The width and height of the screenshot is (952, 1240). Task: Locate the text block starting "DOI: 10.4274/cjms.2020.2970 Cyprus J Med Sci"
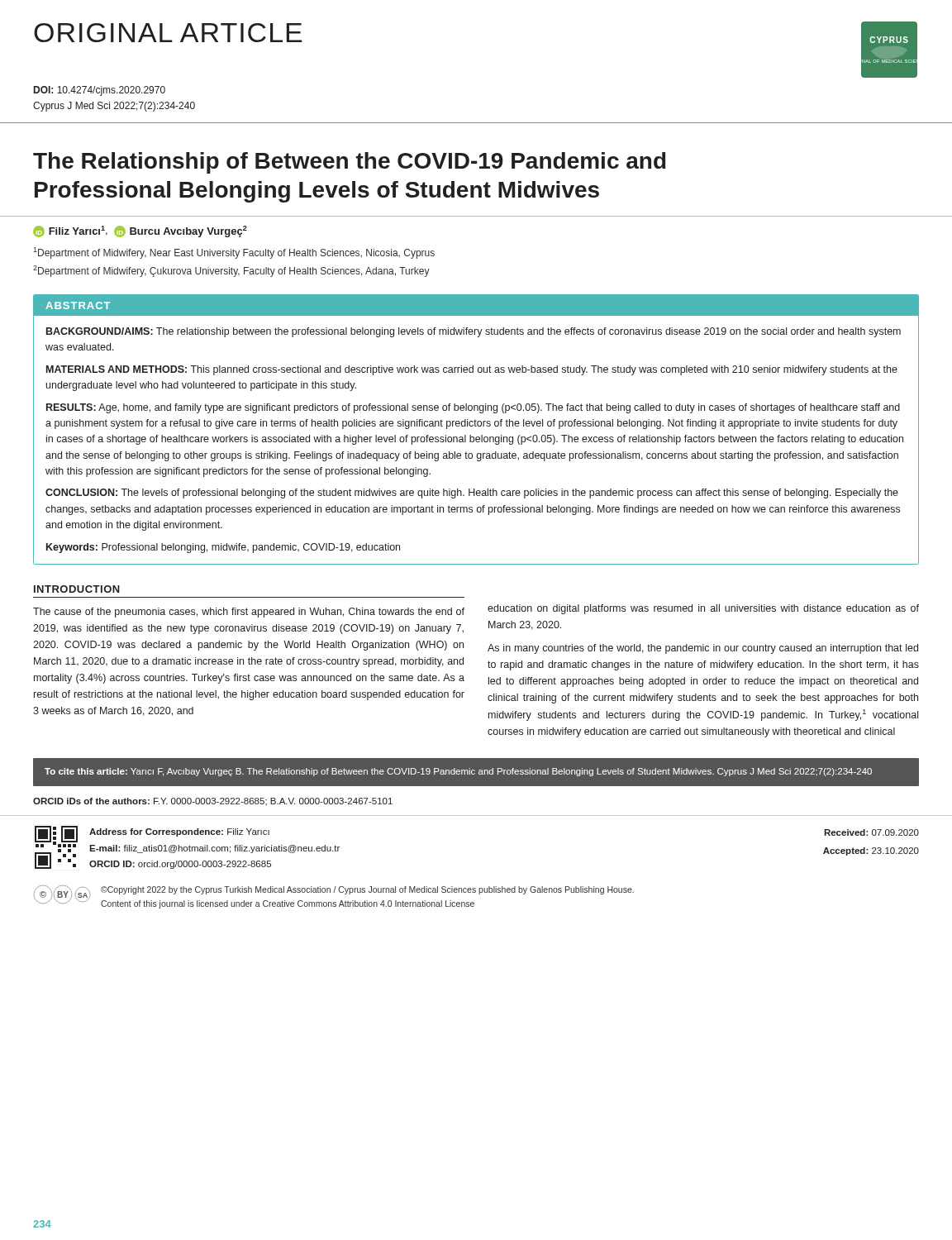[100, 91]
